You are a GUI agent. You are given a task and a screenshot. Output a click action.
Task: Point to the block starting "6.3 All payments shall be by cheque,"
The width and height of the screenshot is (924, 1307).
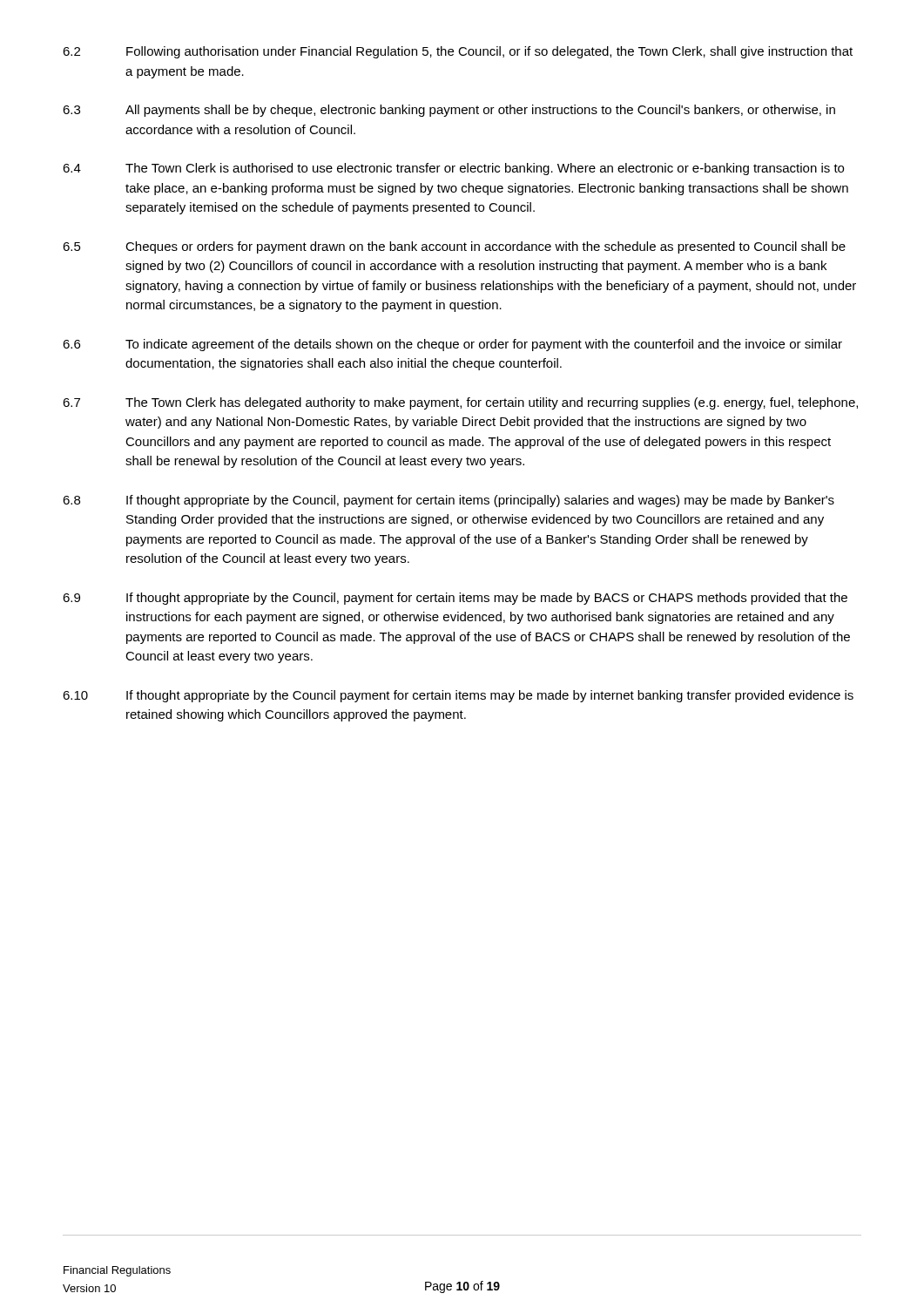click(462, 120)
